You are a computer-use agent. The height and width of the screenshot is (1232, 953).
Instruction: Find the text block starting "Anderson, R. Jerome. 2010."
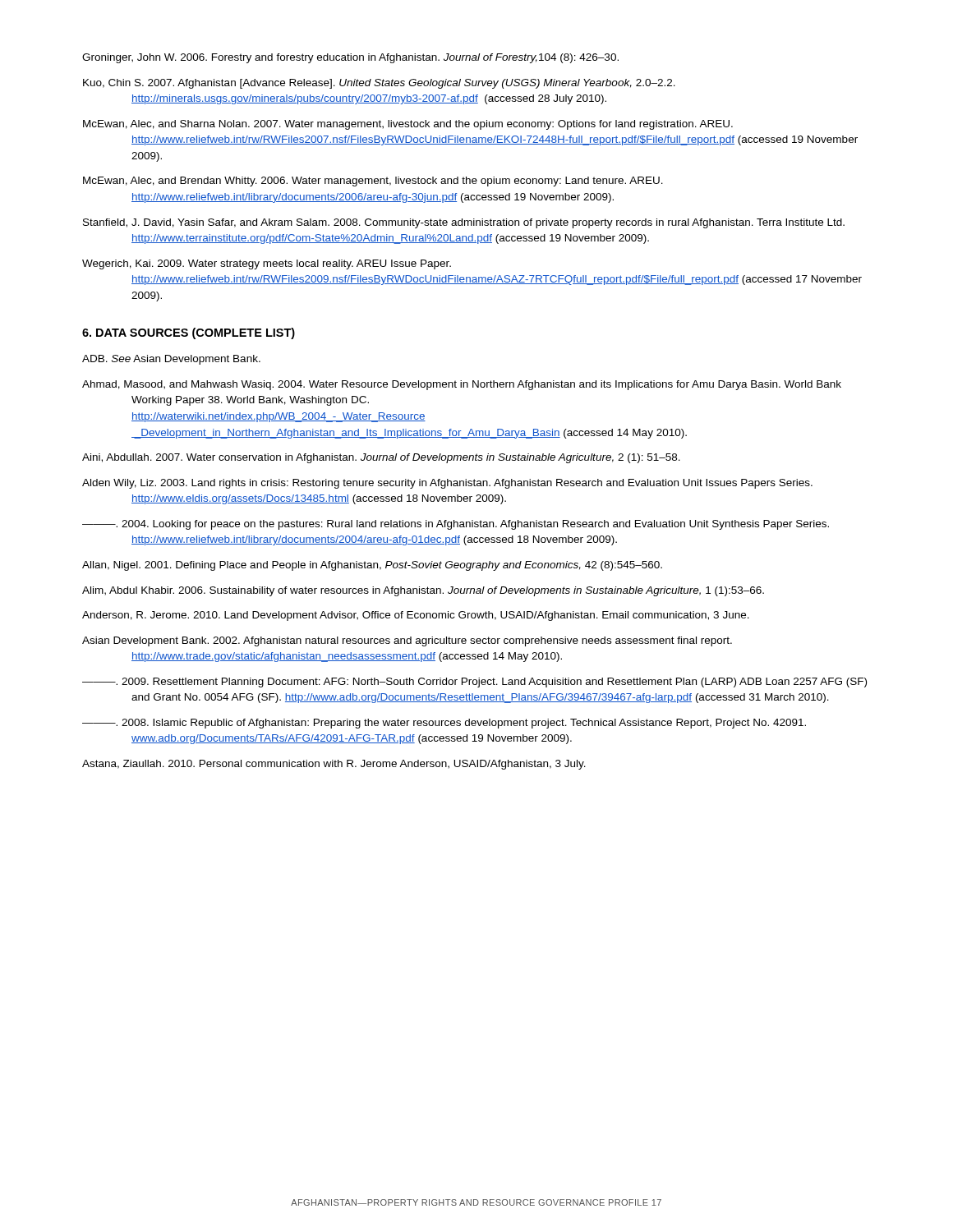[416, 615]
